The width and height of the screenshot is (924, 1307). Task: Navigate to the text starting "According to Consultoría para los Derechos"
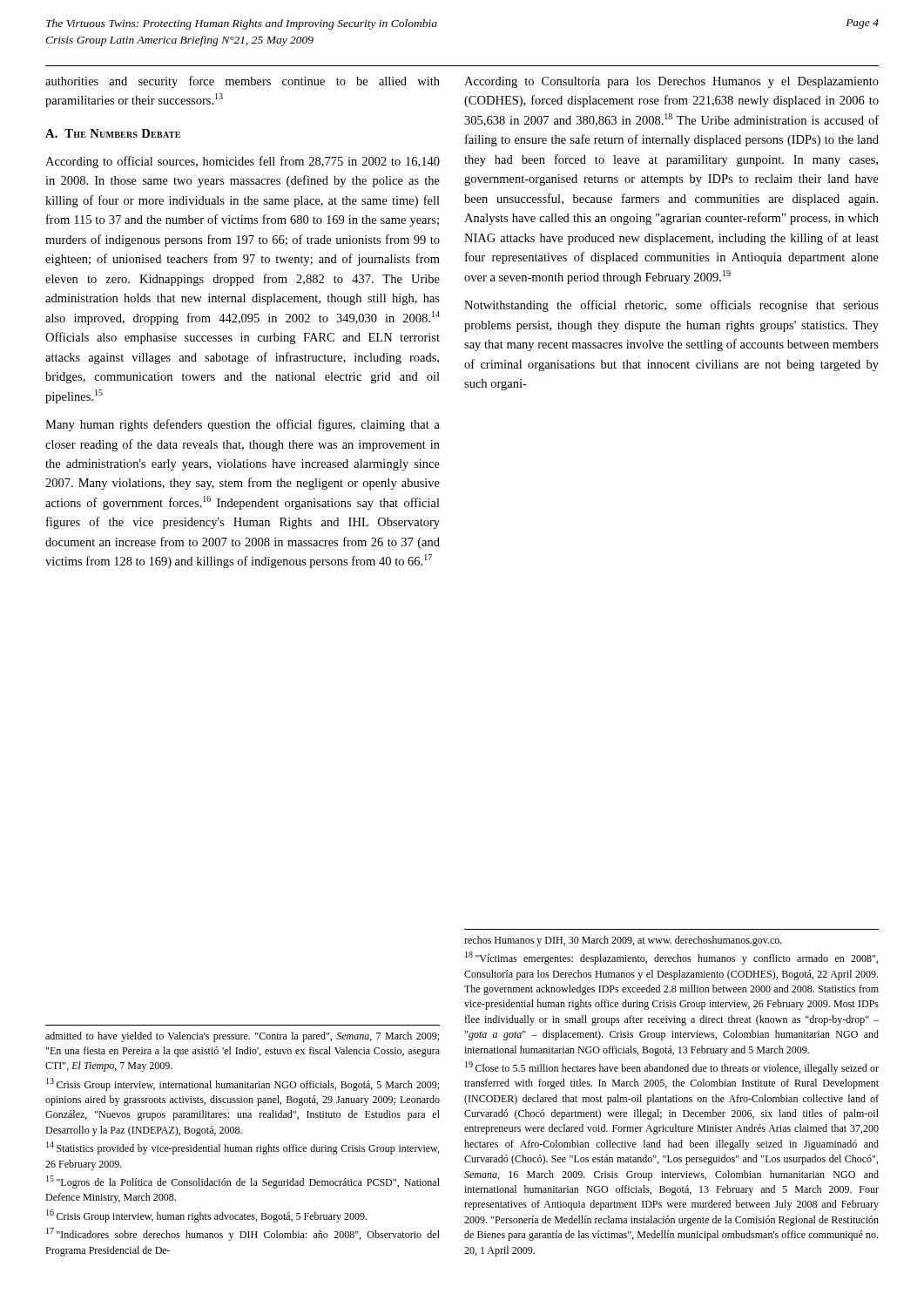point(671,232)
